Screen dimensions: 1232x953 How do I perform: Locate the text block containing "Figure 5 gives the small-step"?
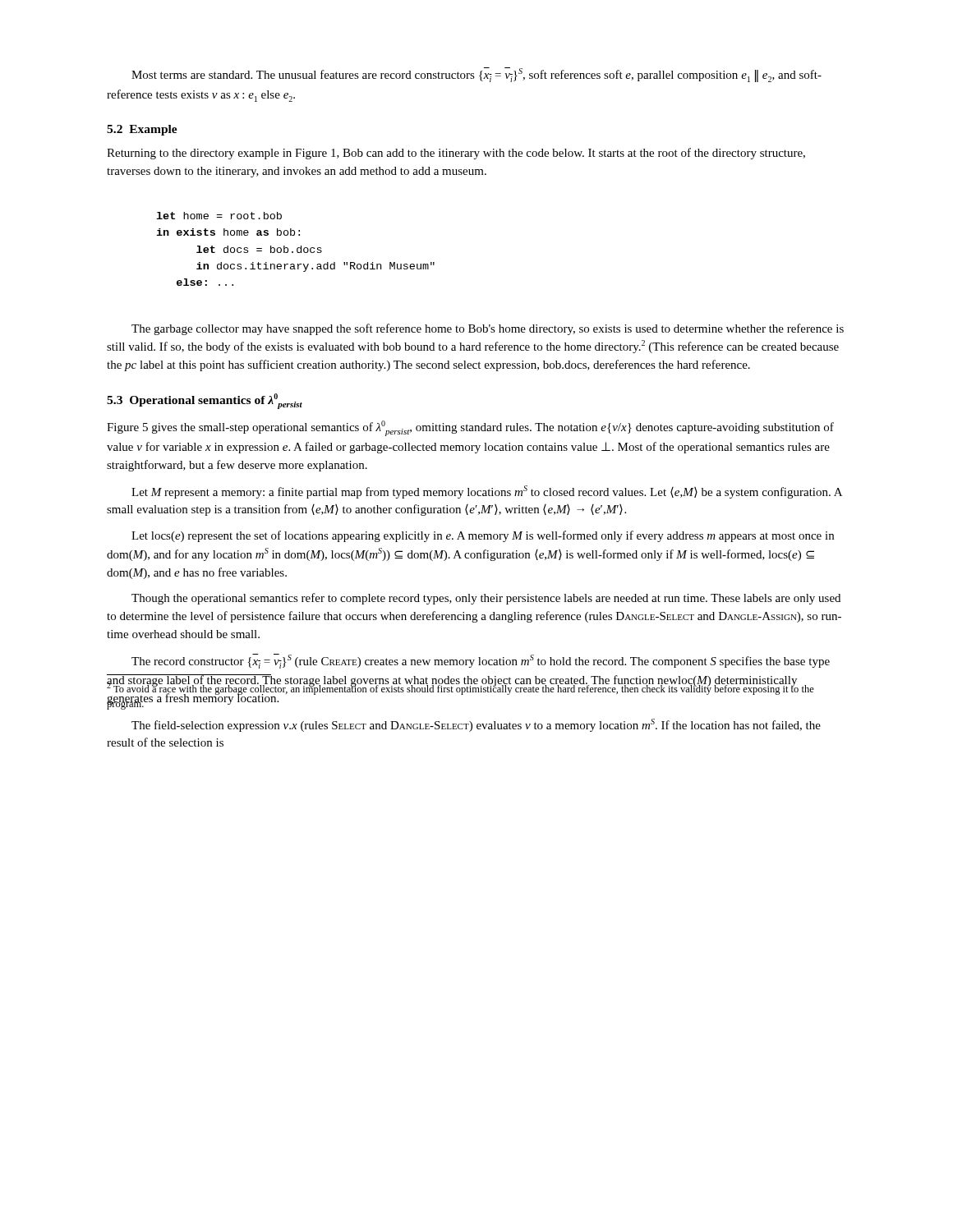pyautogui.click(x=470, y=445)
